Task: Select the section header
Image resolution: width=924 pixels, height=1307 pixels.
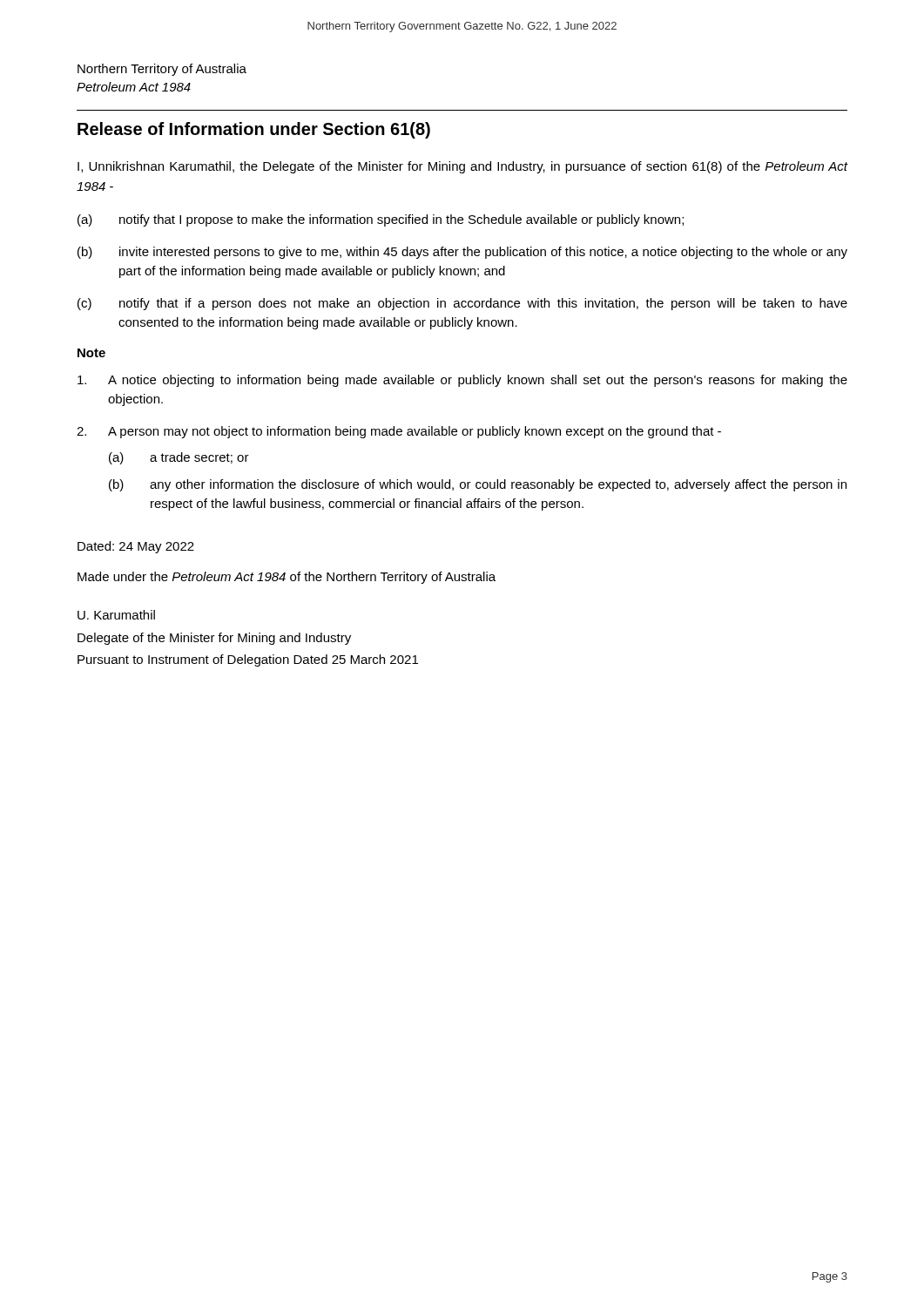Action: (x=91, y=352)
